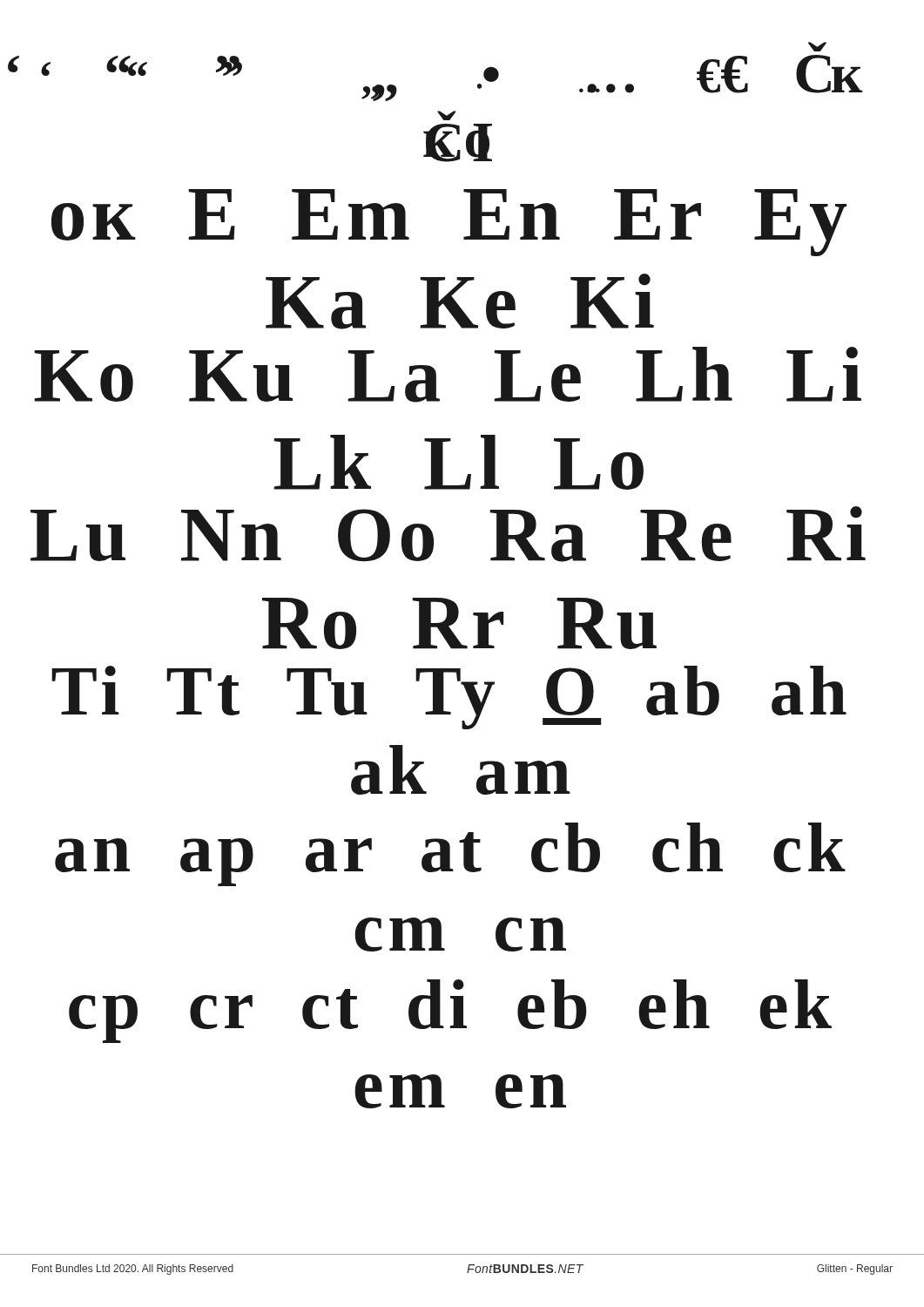
Task: Point to the block beginning "ок E Em En Er Ey Ka"
Action: point(462,258)
